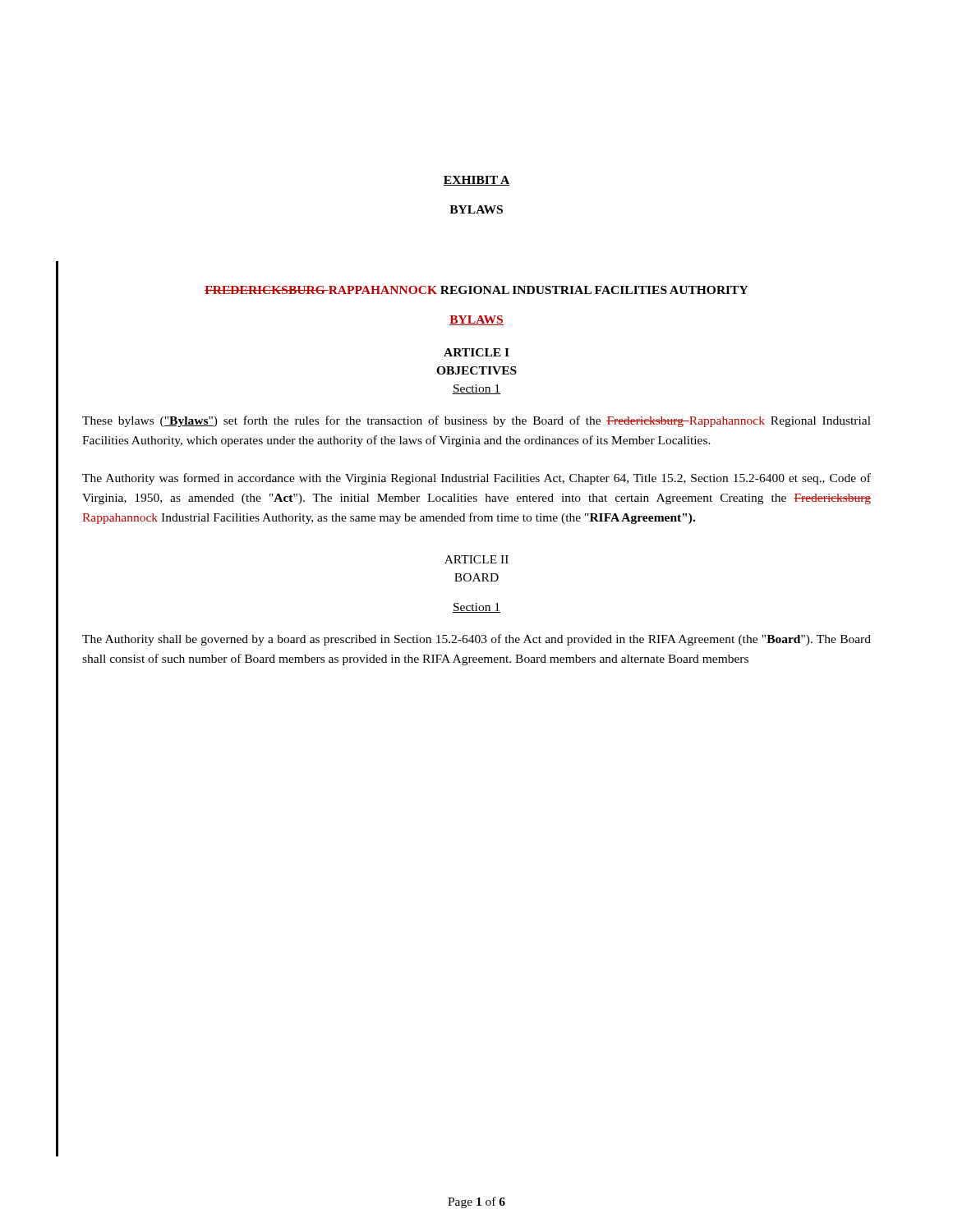
Task: Where is the passage that starts "These bylaws ("Bylaws")"?
Action: pyautogui.click(x=476, y=430)
